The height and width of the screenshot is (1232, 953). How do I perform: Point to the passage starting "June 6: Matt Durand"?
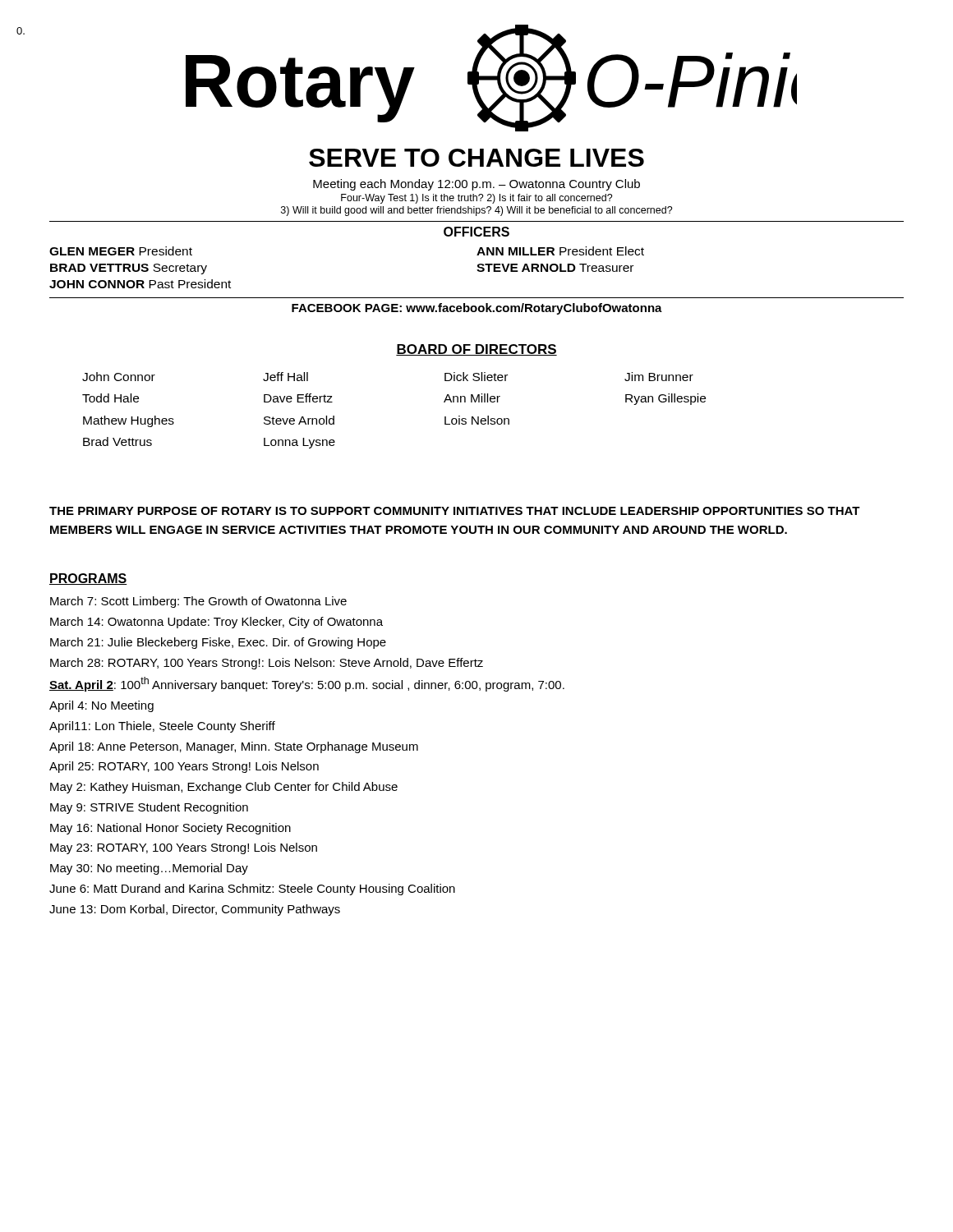tap(252, 888)
